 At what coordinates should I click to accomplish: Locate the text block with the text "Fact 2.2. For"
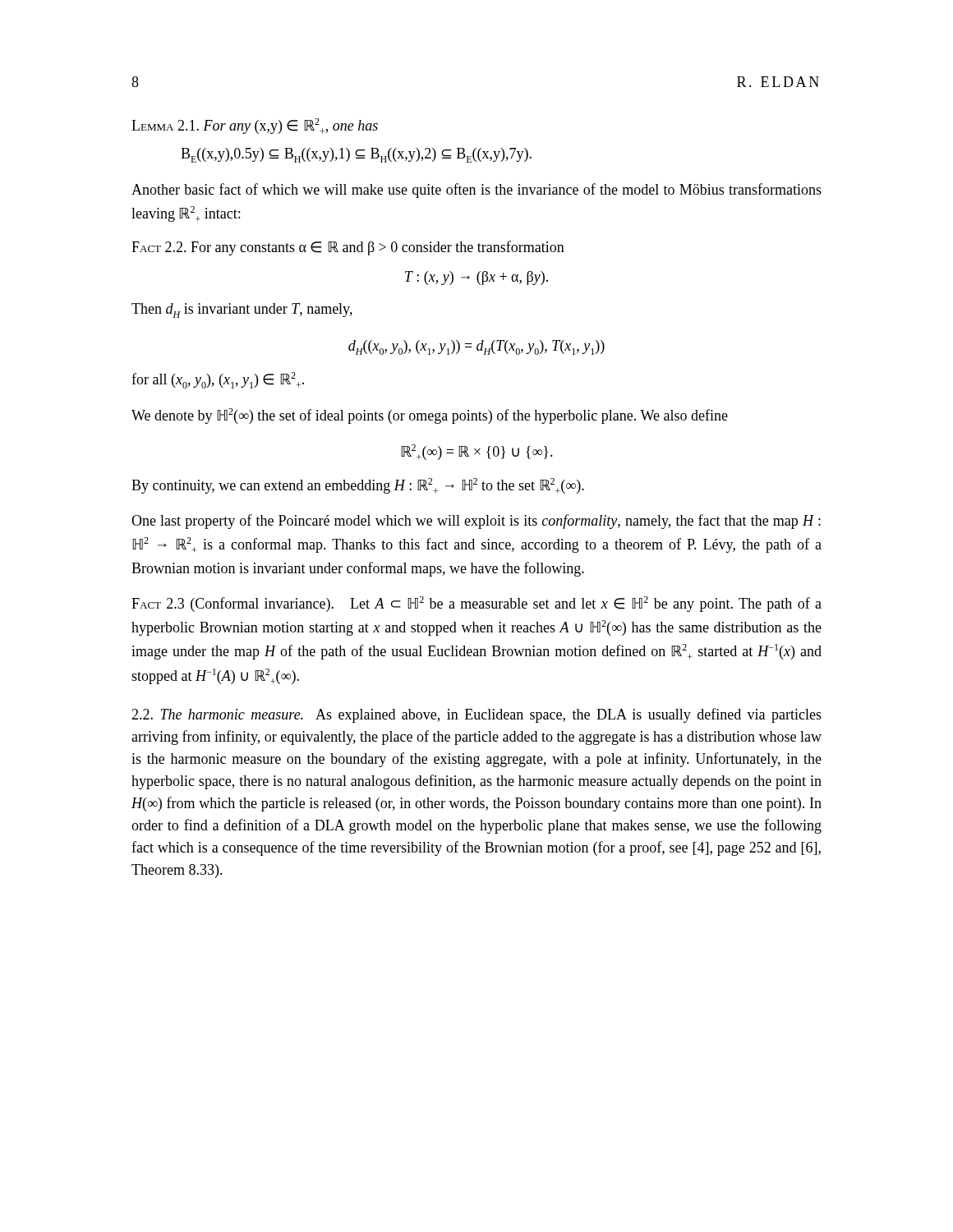348,247
